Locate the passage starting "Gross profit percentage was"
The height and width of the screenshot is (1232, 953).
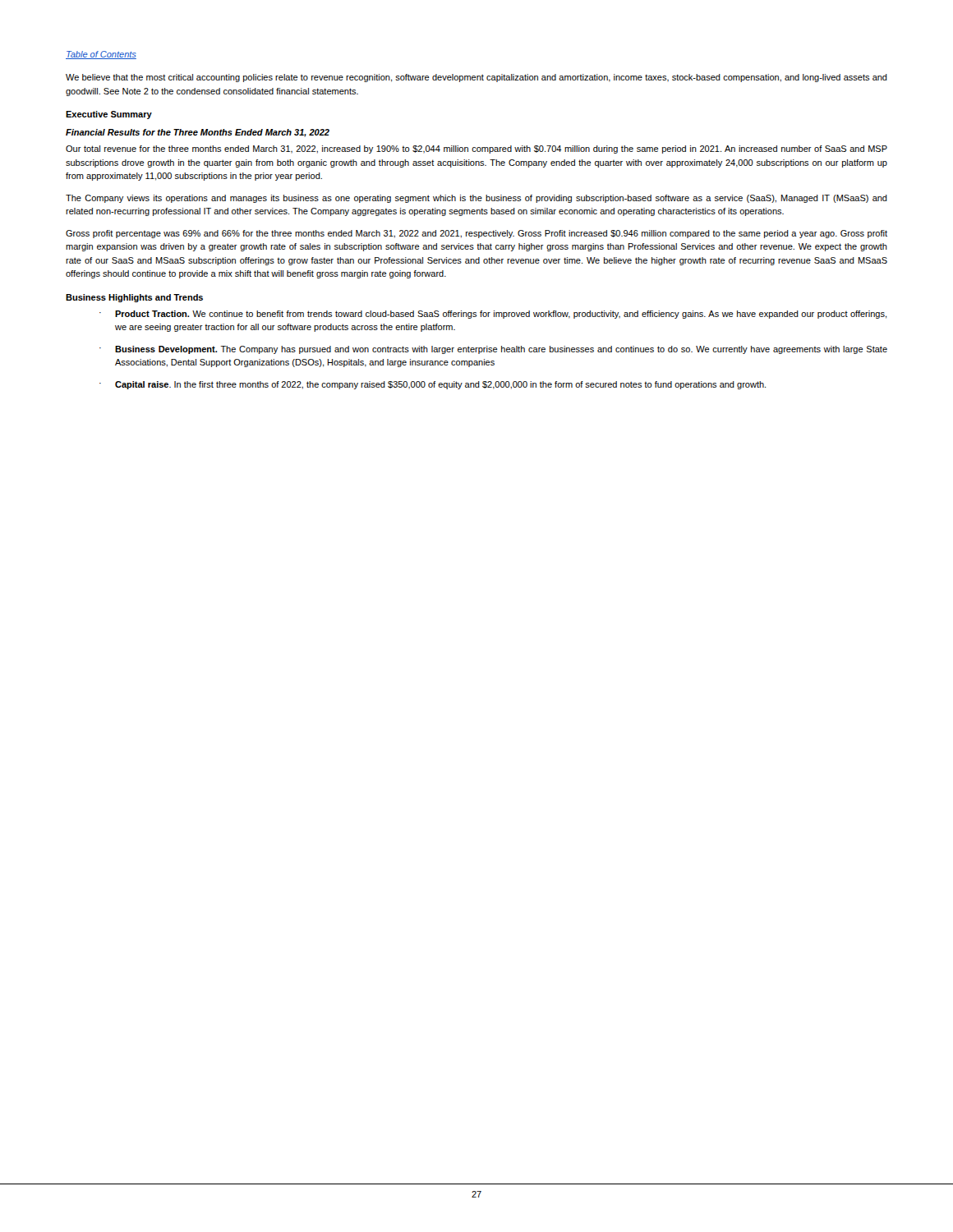(x=476, y=253)
